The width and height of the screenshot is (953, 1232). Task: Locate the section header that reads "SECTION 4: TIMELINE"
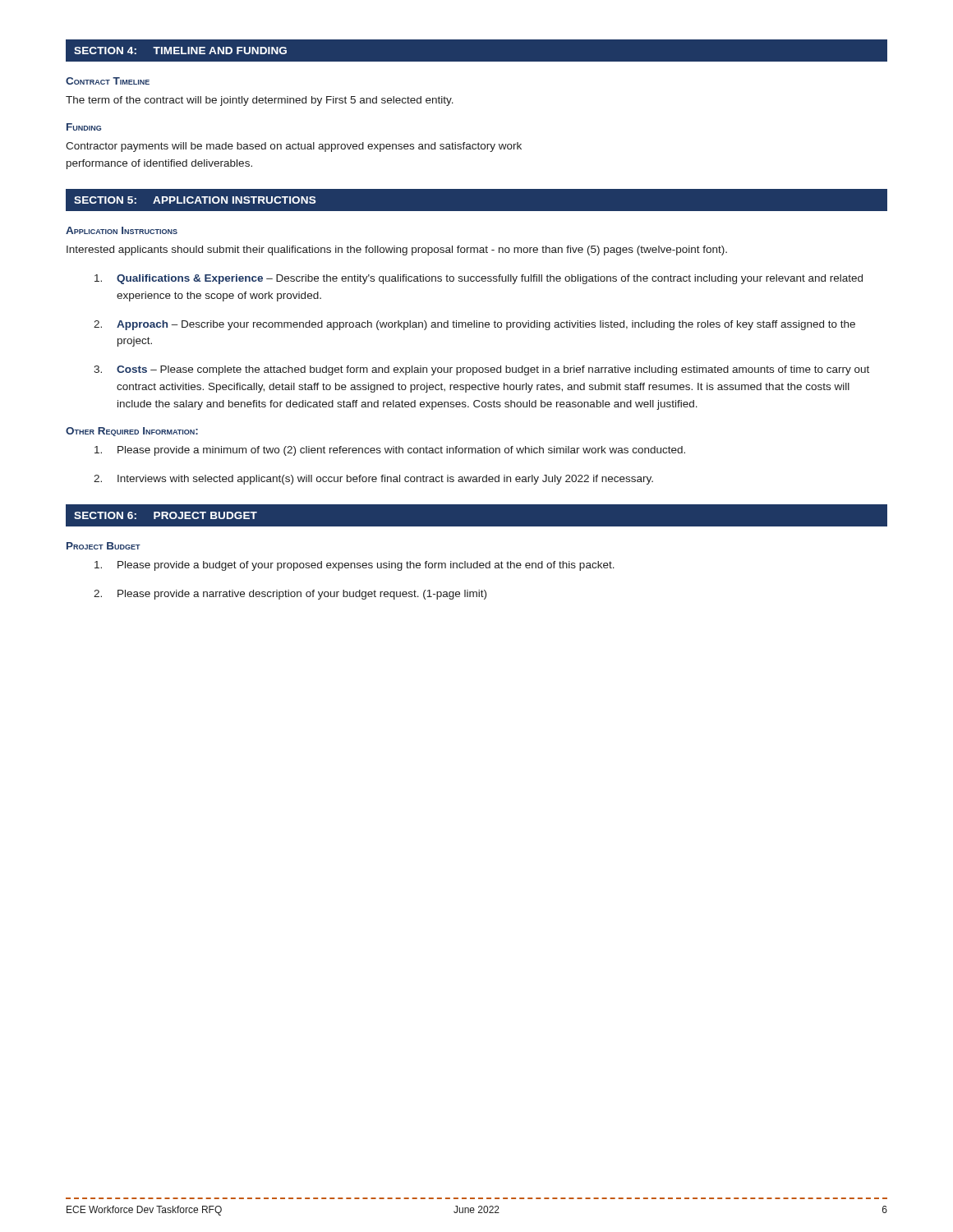181,51
